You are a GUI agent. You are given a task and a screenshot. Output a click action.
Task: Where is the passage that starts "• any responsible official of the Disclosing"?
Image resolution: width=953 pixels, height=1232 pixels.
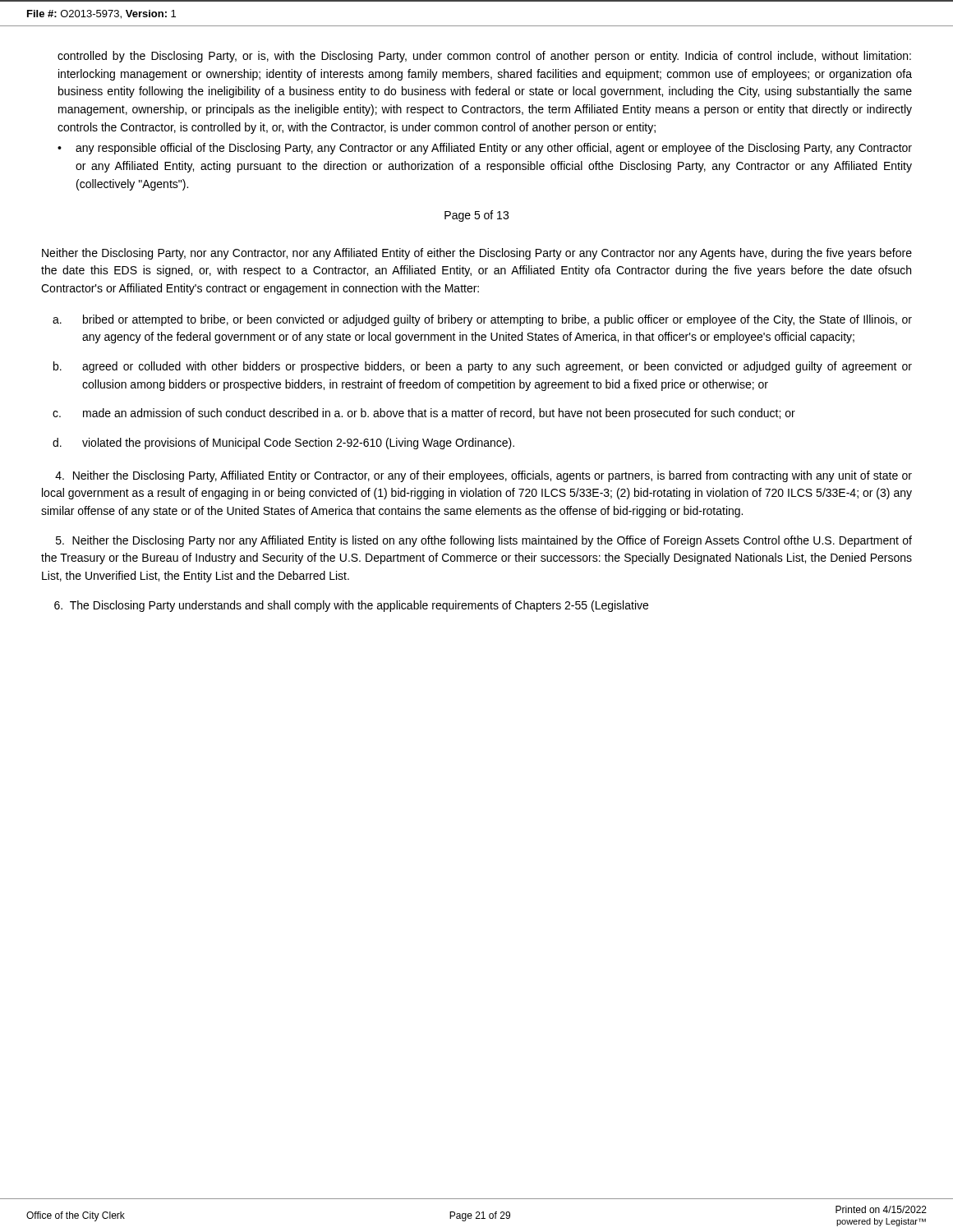pos(485,167)
